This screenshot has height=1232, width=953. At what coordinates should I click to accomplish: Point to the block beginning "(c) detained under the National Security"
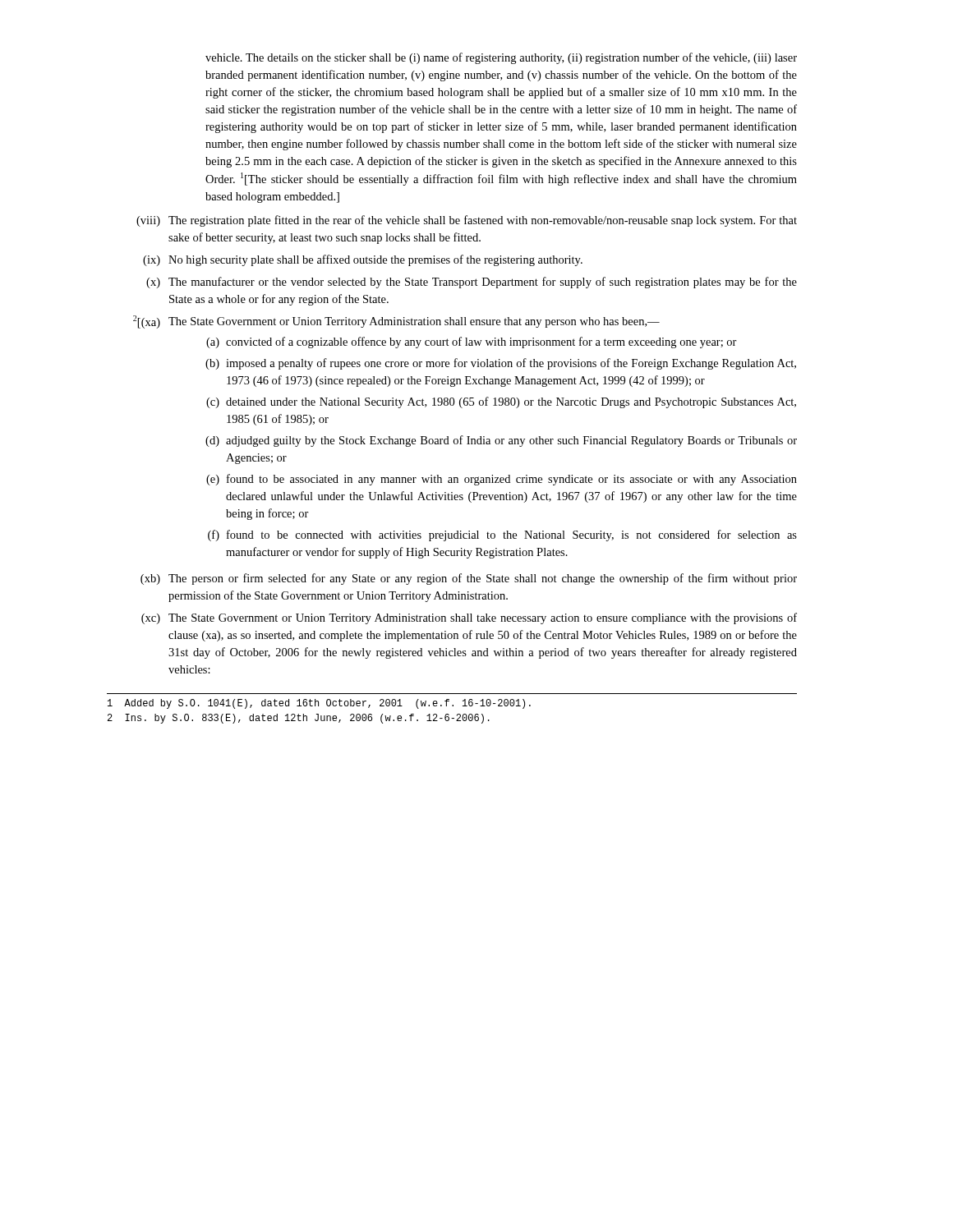495,411
